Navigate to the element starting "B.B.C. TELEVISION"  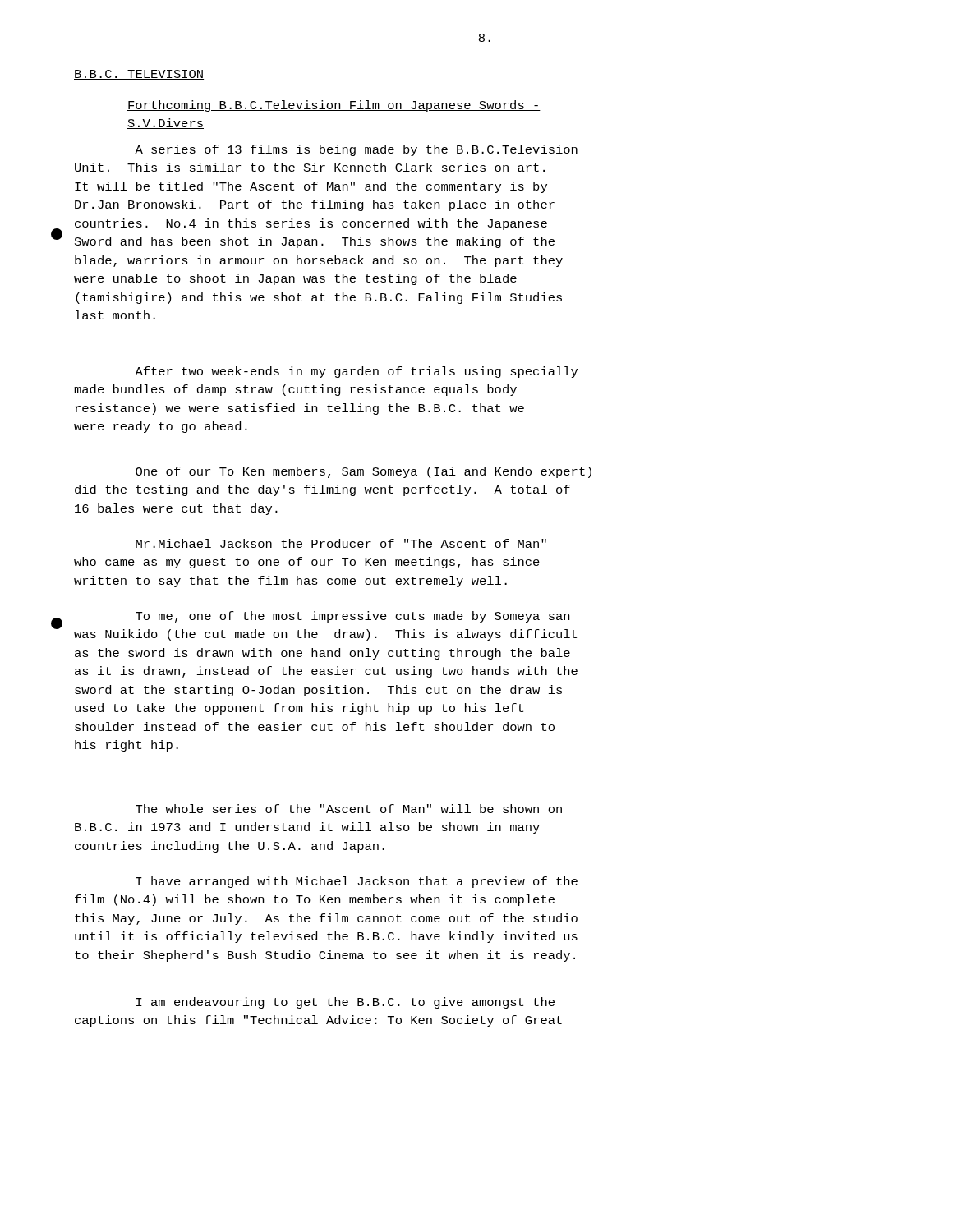tap(139, 75)
